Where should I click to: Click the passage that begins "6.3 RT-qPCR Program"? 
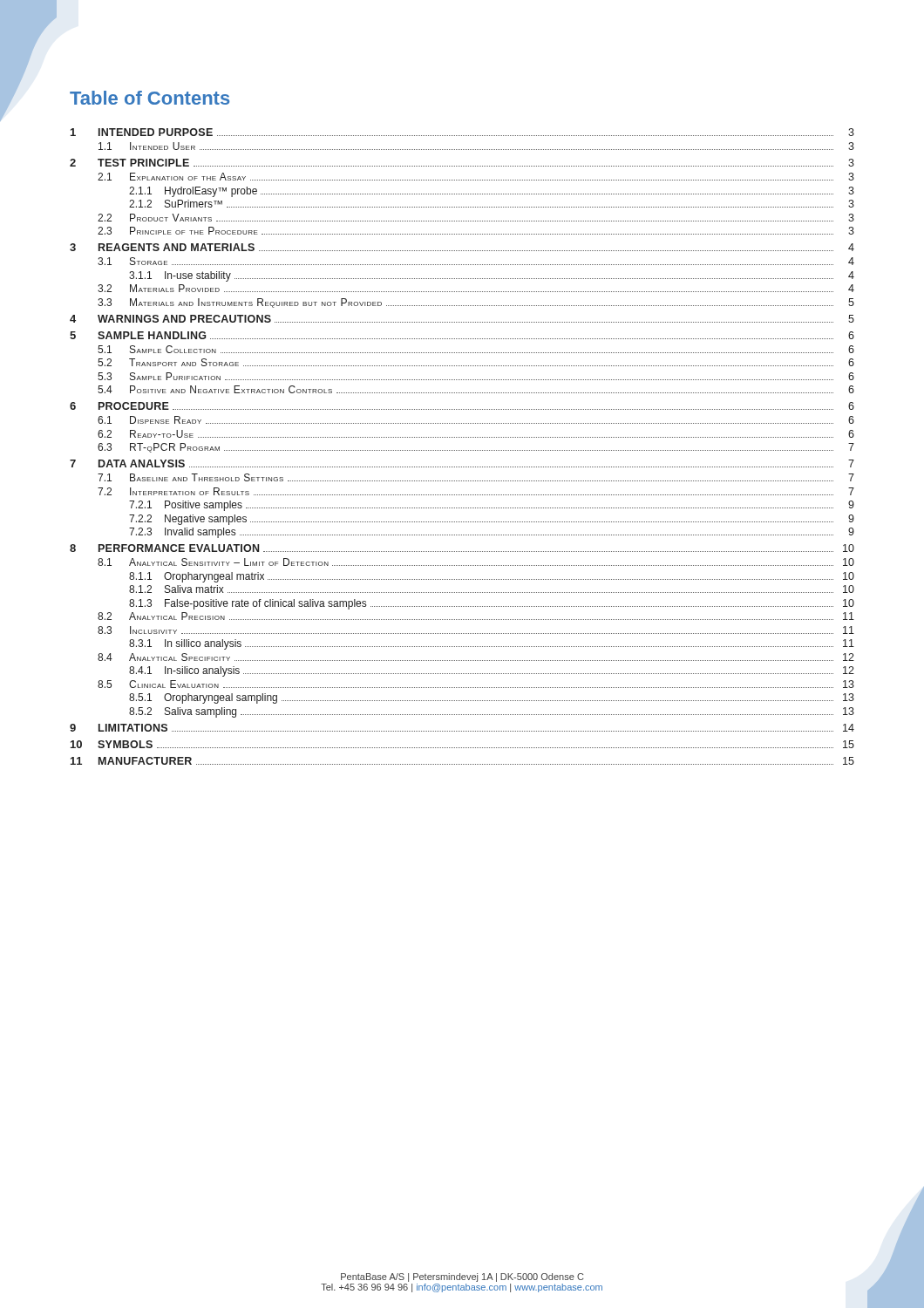tap(476, 447)
